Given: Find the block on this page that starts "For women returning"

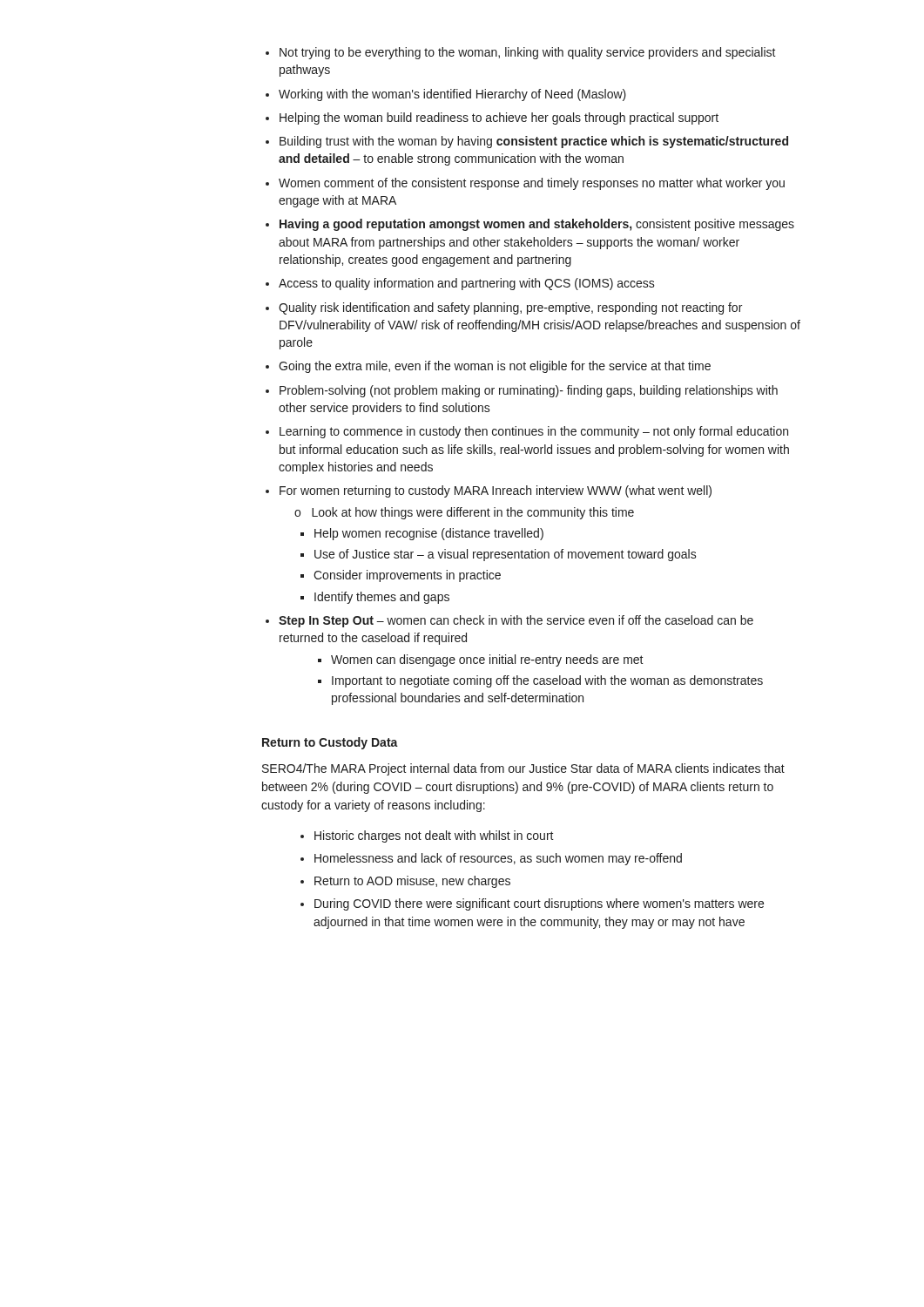Looking at the screenshot, I should coord(540,545).
